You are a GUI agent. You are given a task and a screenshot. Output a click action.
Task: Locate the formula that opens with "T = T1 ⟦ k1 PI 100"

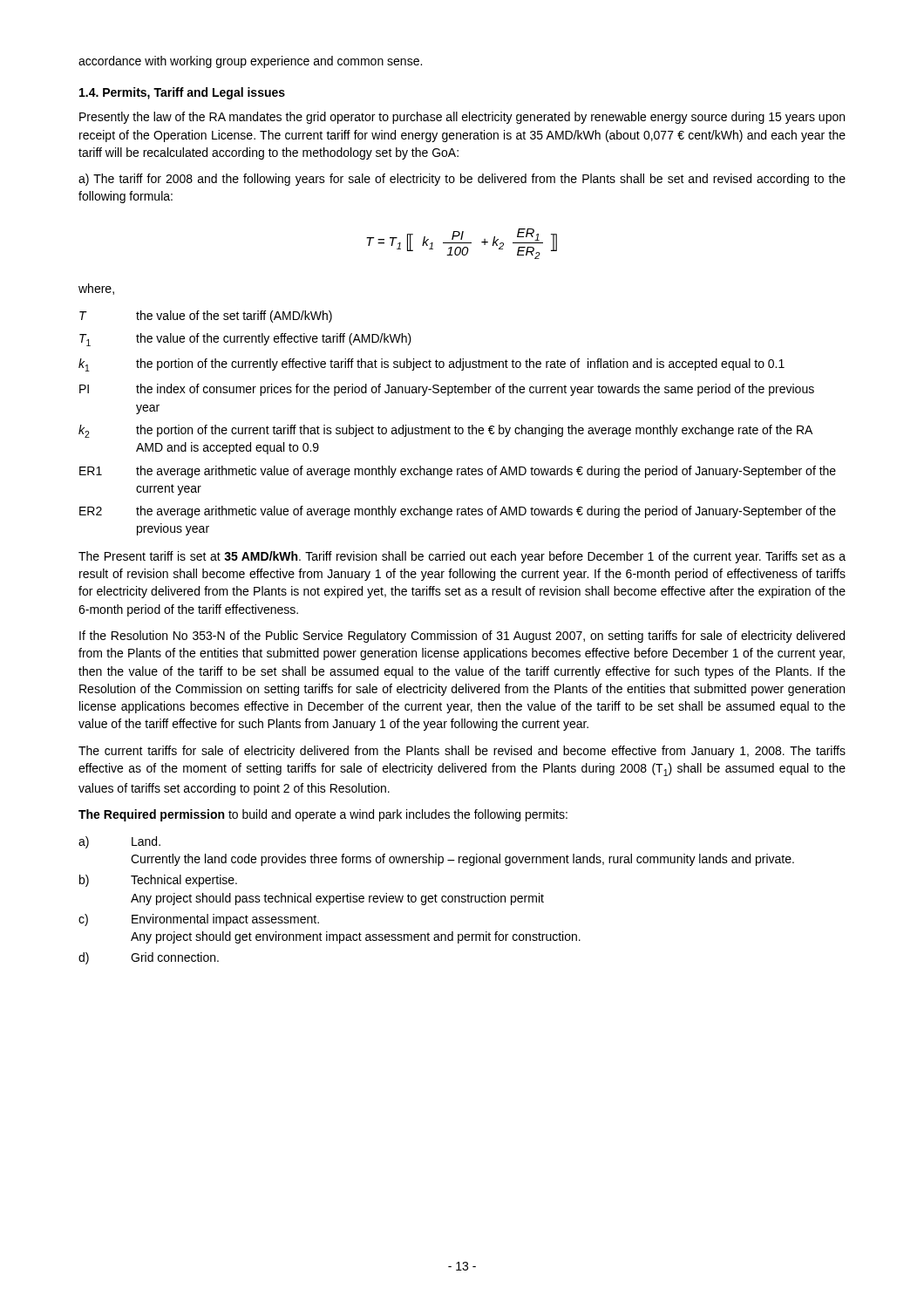pyautogui.click(x=462, y=243)
